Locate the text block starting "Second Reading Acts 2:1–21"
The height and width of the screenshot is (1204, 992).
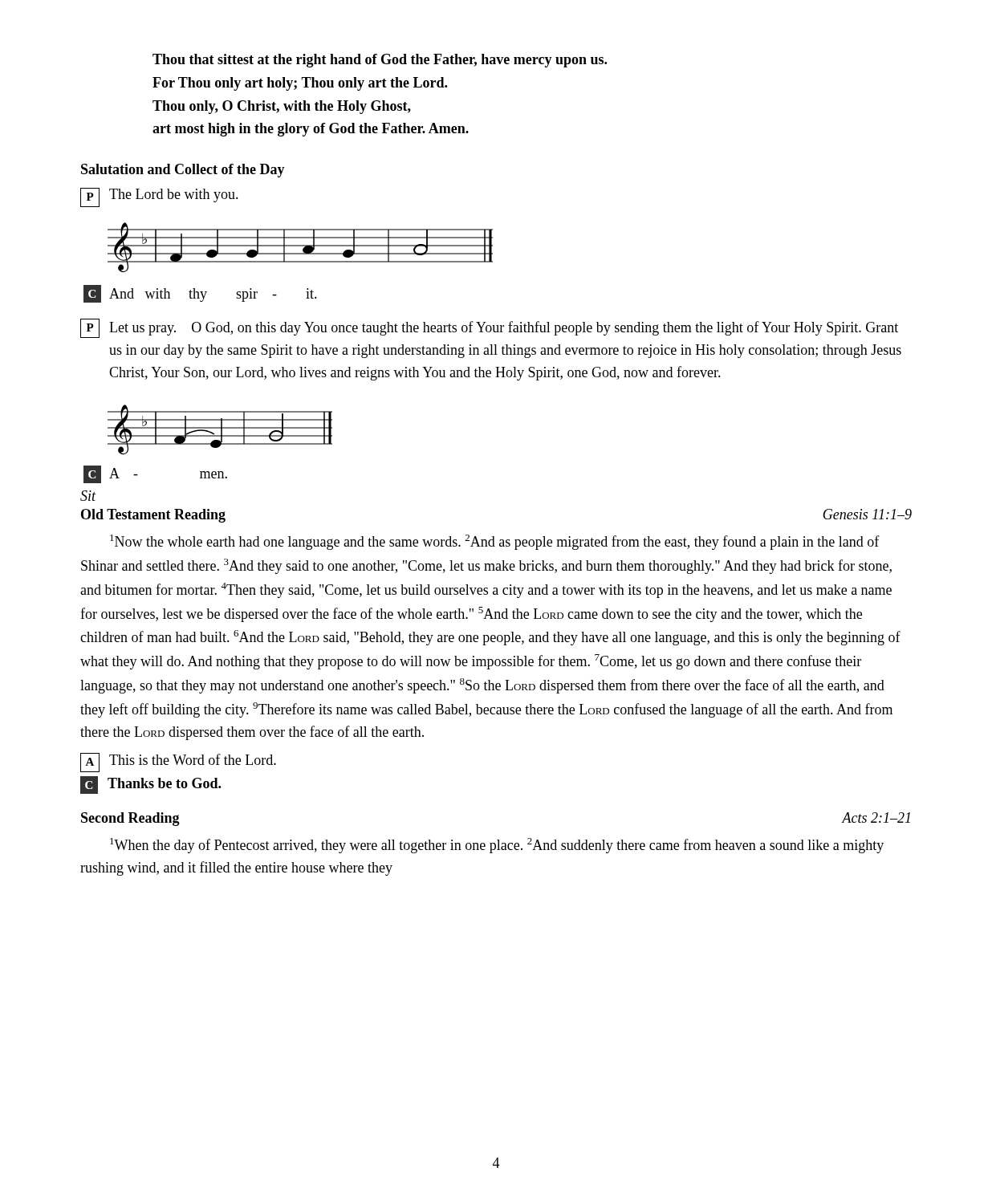[136, 820]
